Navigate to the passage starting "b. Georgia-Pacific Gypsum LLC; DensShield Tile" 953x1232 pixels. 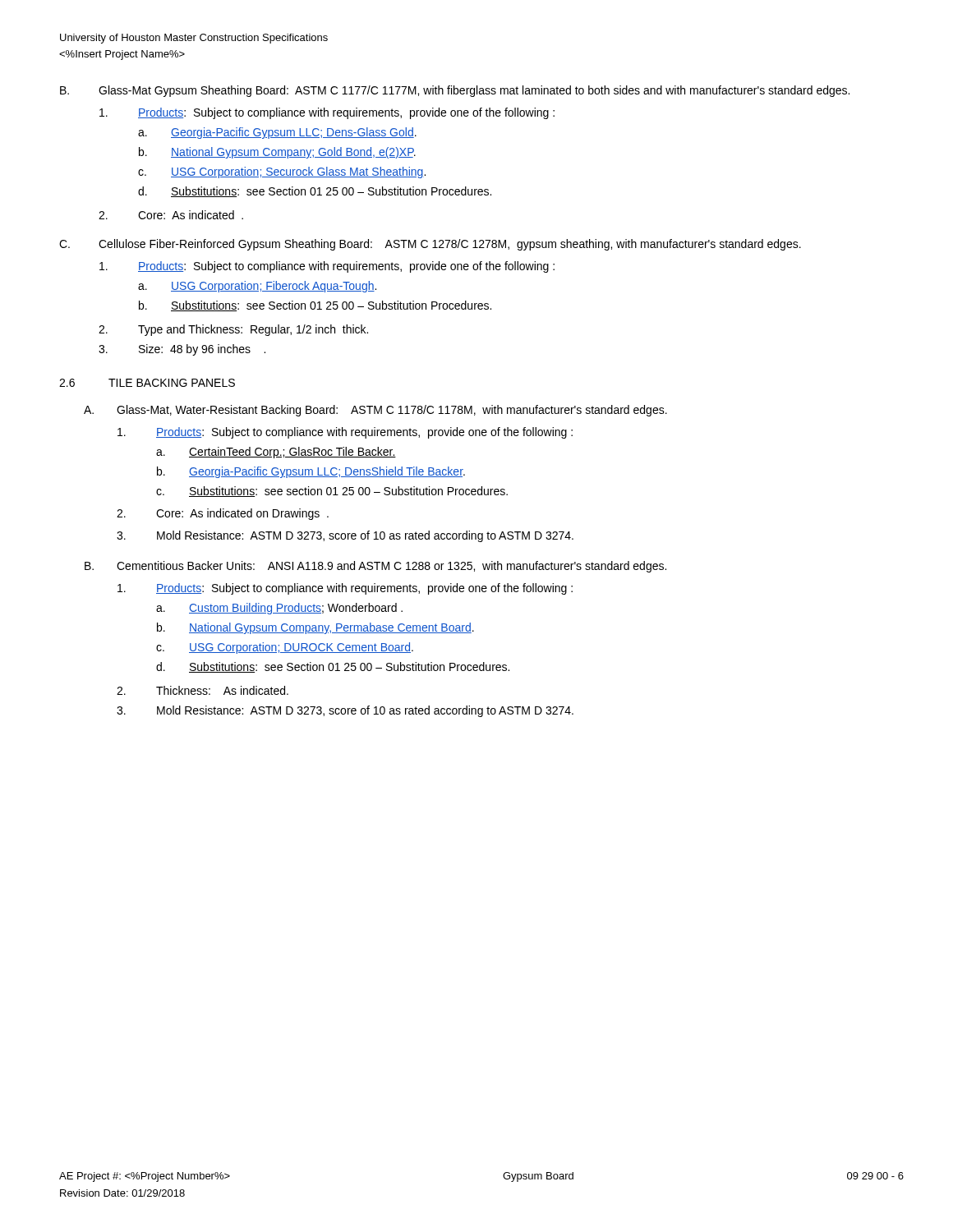point(311,472)
